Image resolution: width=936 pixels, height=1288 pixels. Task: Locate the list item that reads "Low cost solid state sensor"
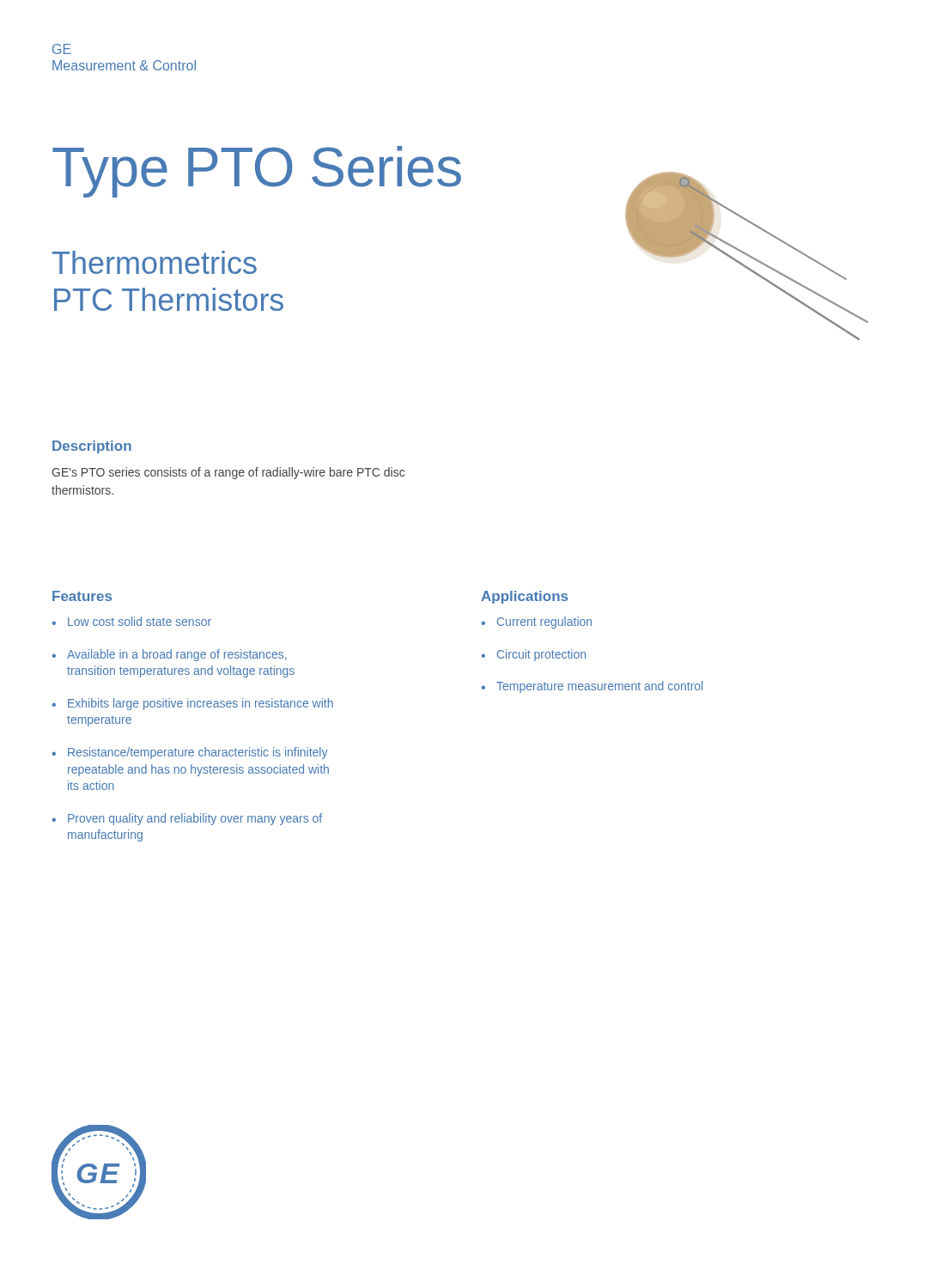click(139, 622)
